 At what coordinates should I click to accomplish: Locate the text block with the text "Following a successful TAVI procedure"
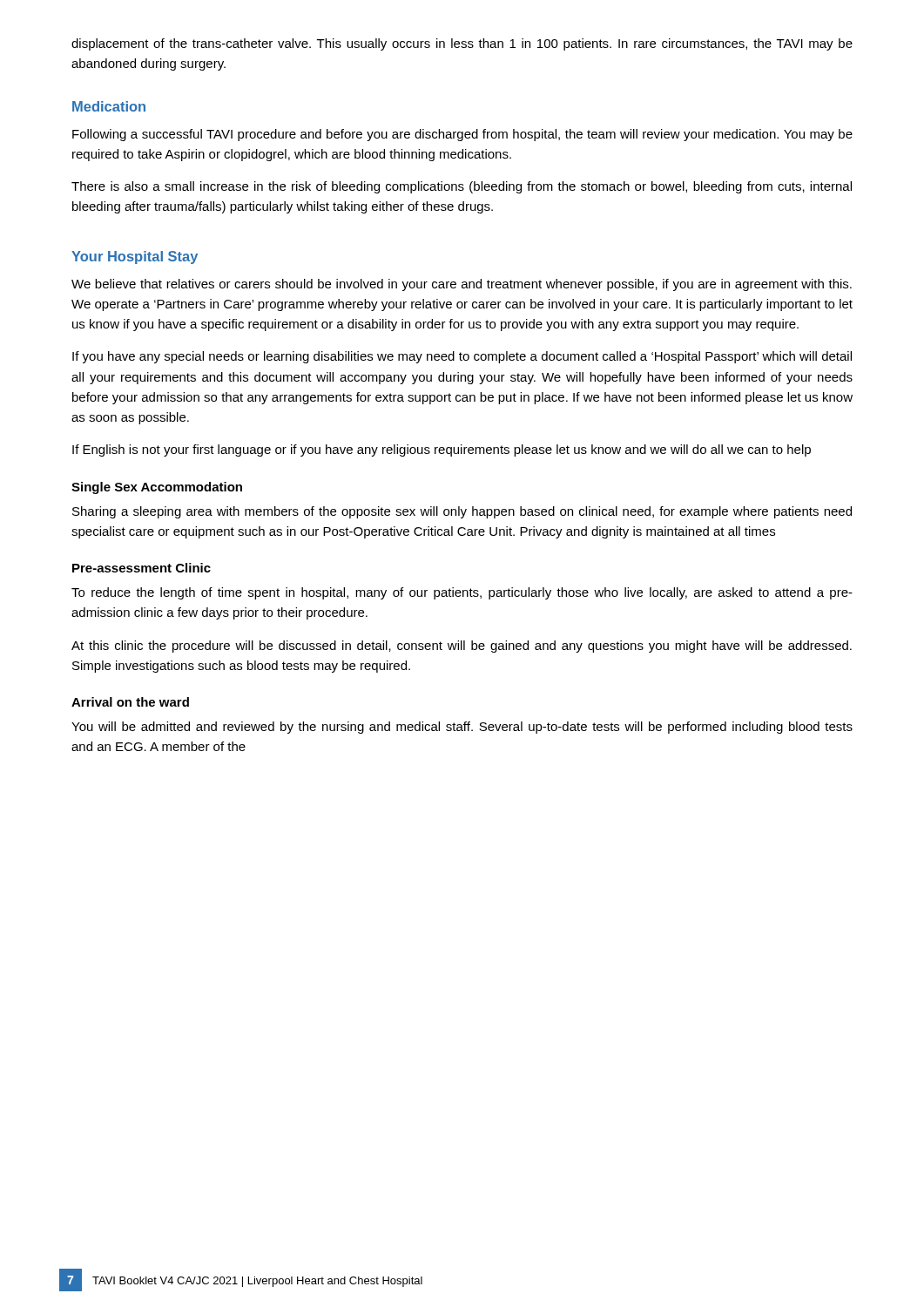pos(462,144)
